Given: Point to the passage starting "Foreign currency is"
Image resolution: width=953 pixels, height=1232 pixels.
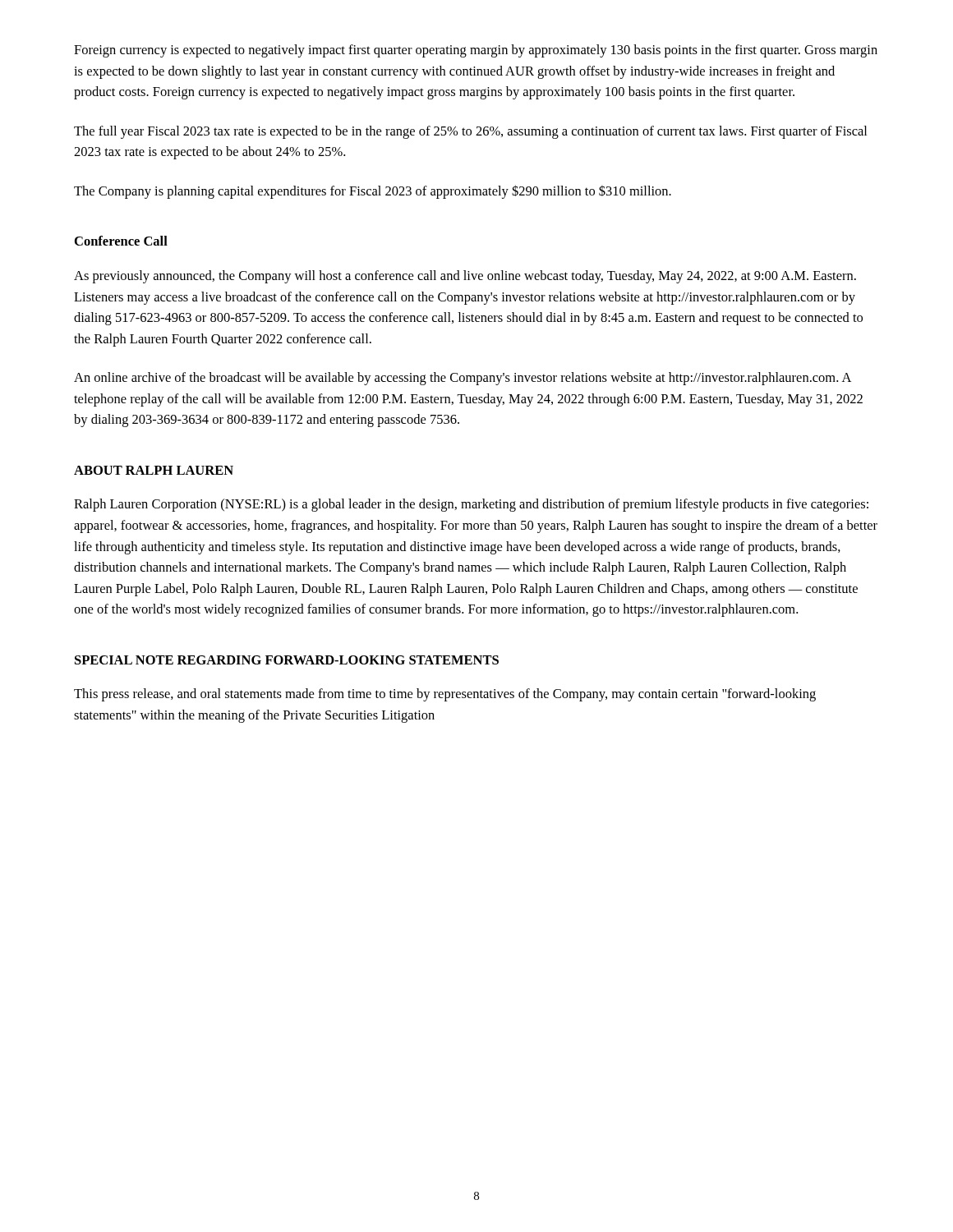Looking at the screenshot, I should pyautogui.click(x=476, y=71).
